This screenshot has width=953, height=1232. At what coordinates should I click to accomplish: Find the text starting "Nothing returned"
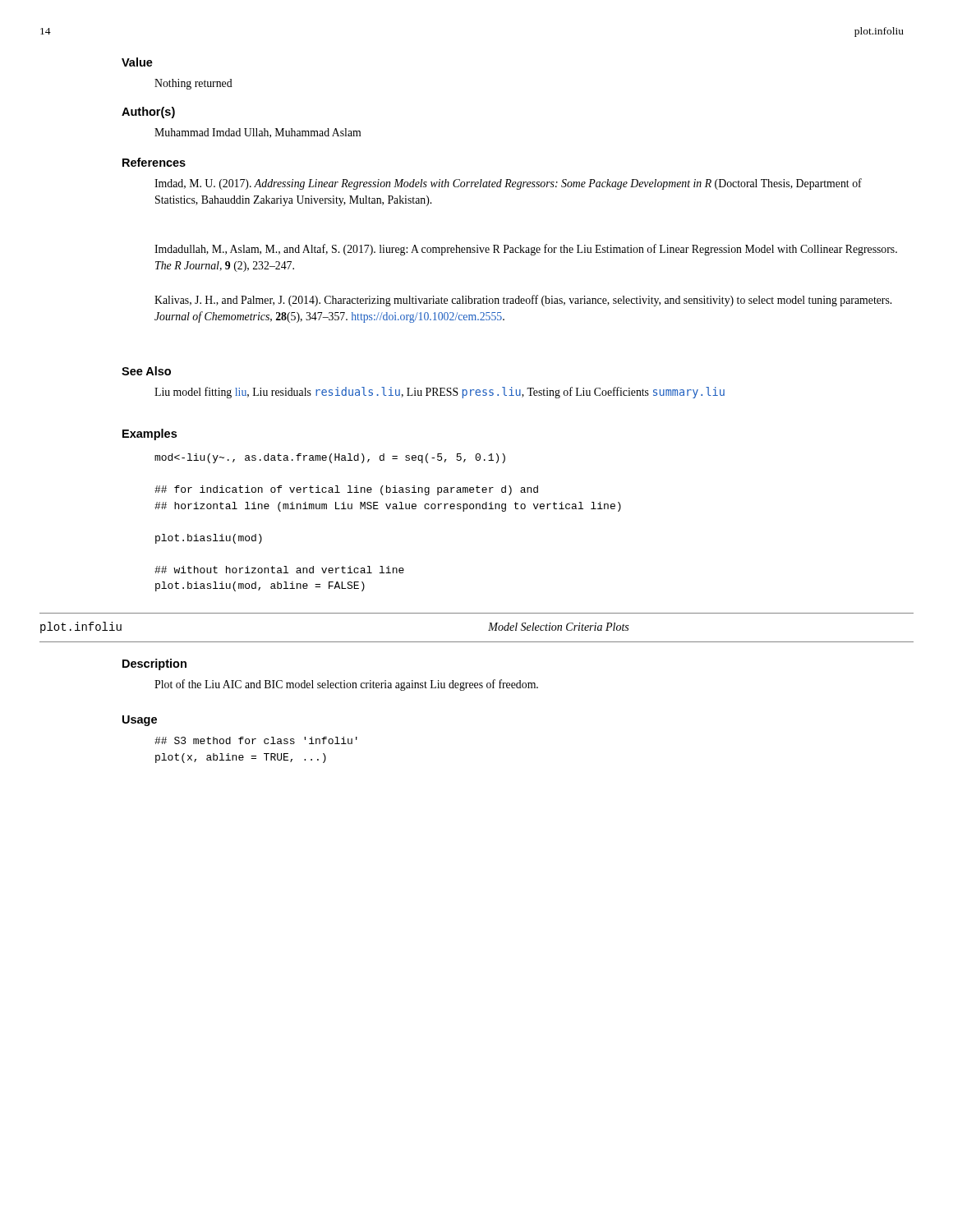(x=193, y=83)
